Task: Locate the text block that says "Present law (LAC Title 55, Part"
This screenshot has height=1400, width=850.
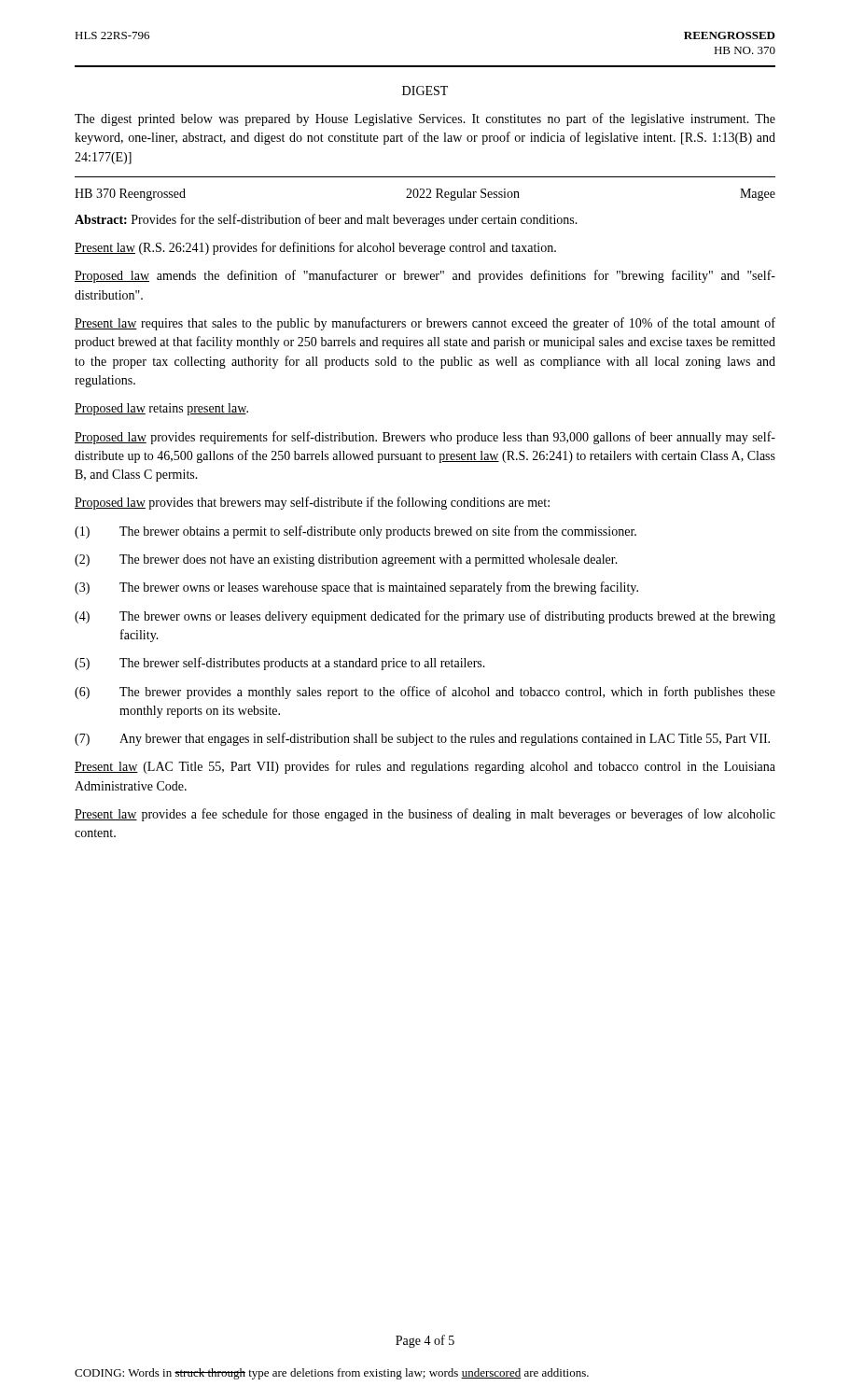Action: [x=425, y=777]
